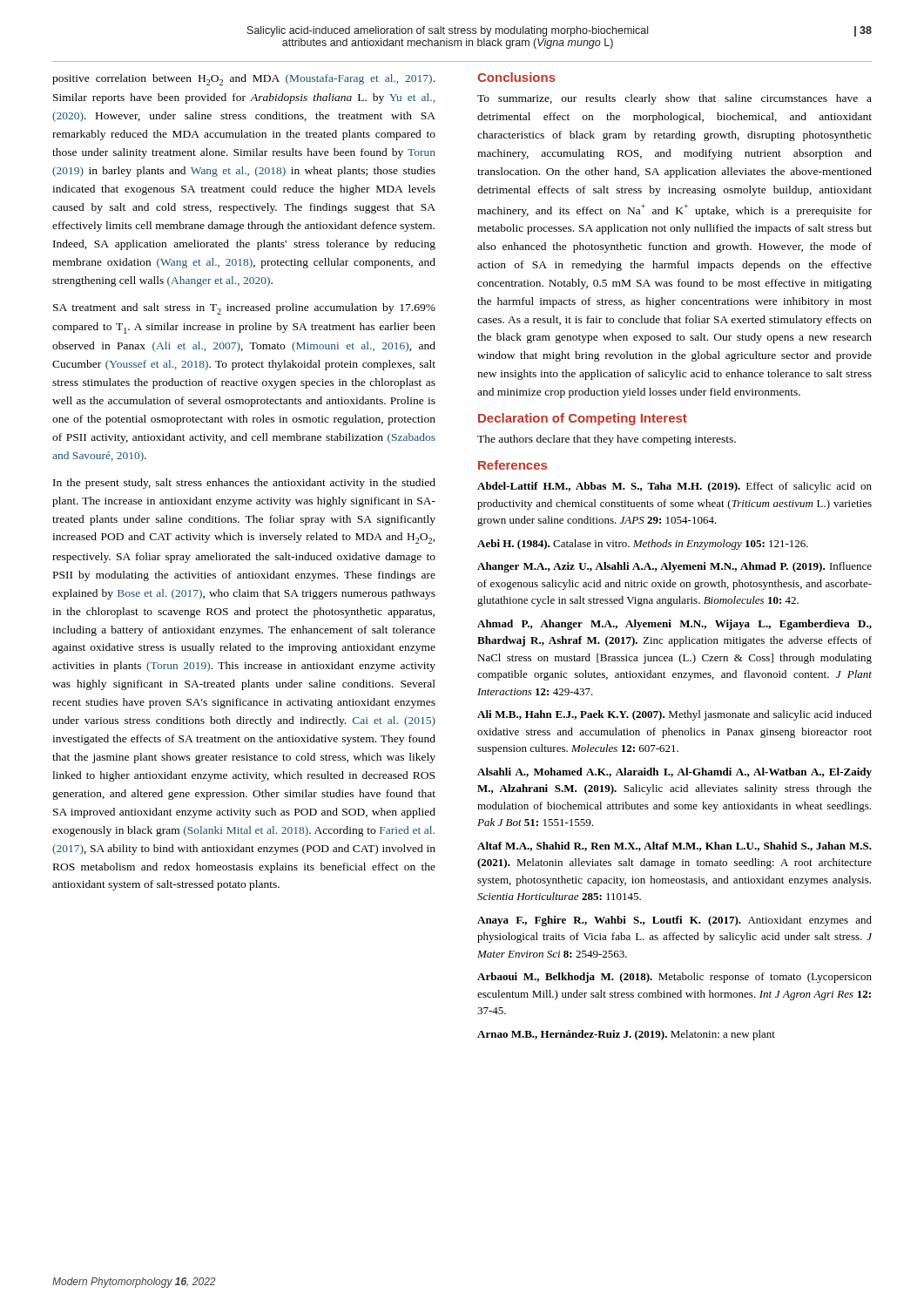The height and width of the screenshot is (1307, 924).
Task: Locate the block starting "Altaf M.A., Shahid R., Ren M.X., Altaf M.M.,"
Action: (x=674, y=871)
